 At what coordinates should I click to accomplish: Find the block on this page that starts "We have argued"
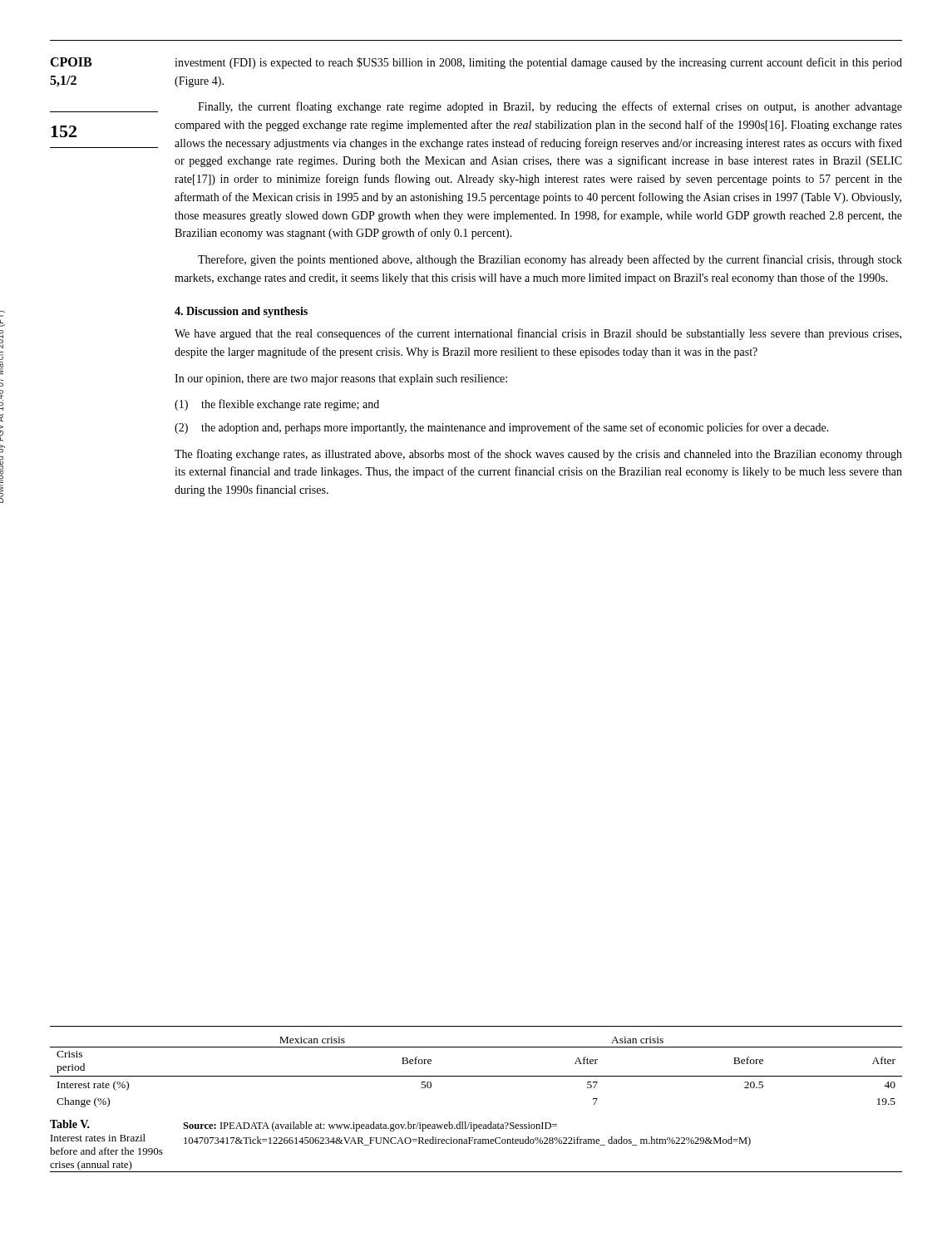(x=538, y=356)
